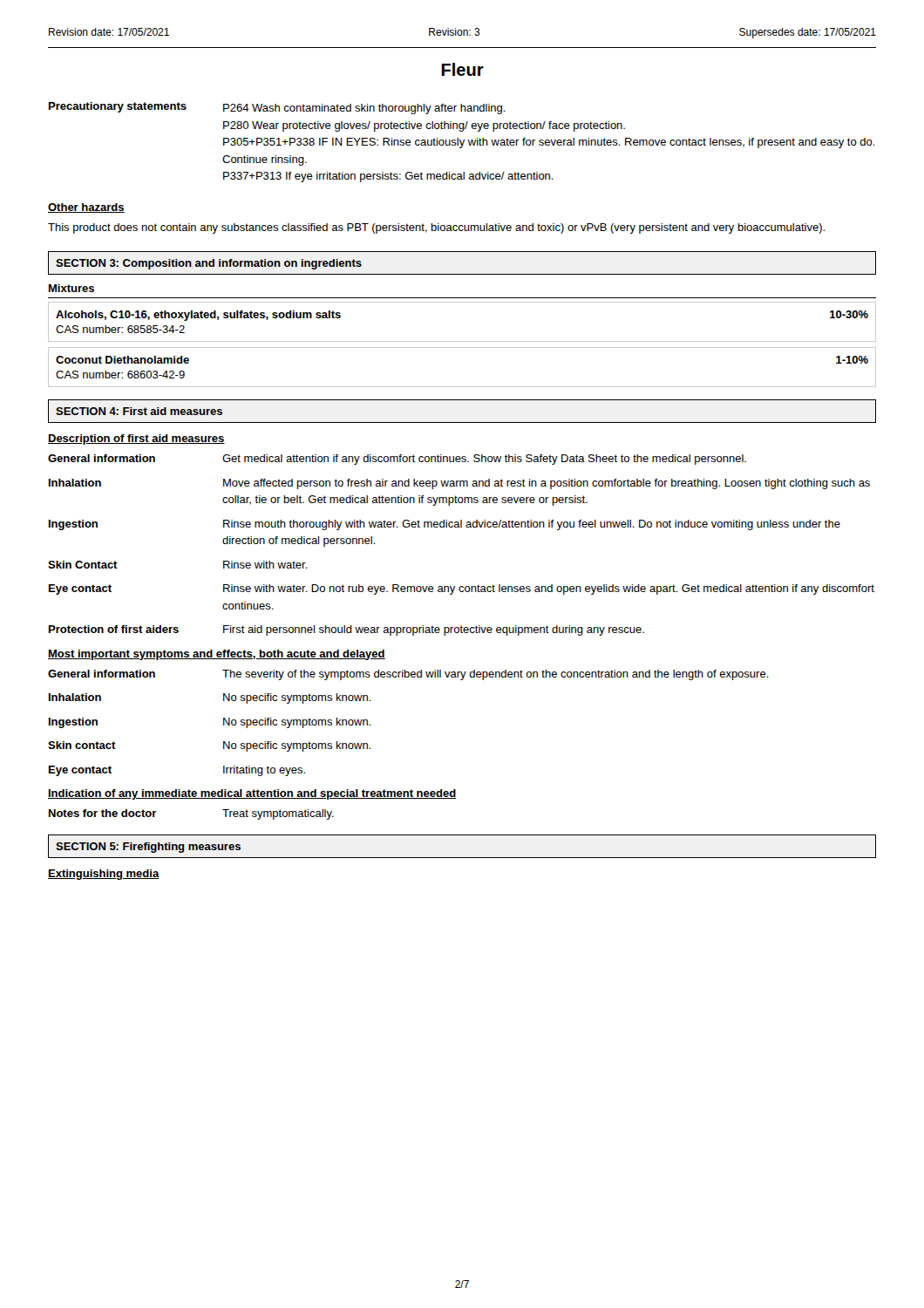Image resolution: width=924 pixels, height=1308 pixels.
Task: Select the section header with the text "SECTION 4: First aid measures"
Action: click(139, 411)
